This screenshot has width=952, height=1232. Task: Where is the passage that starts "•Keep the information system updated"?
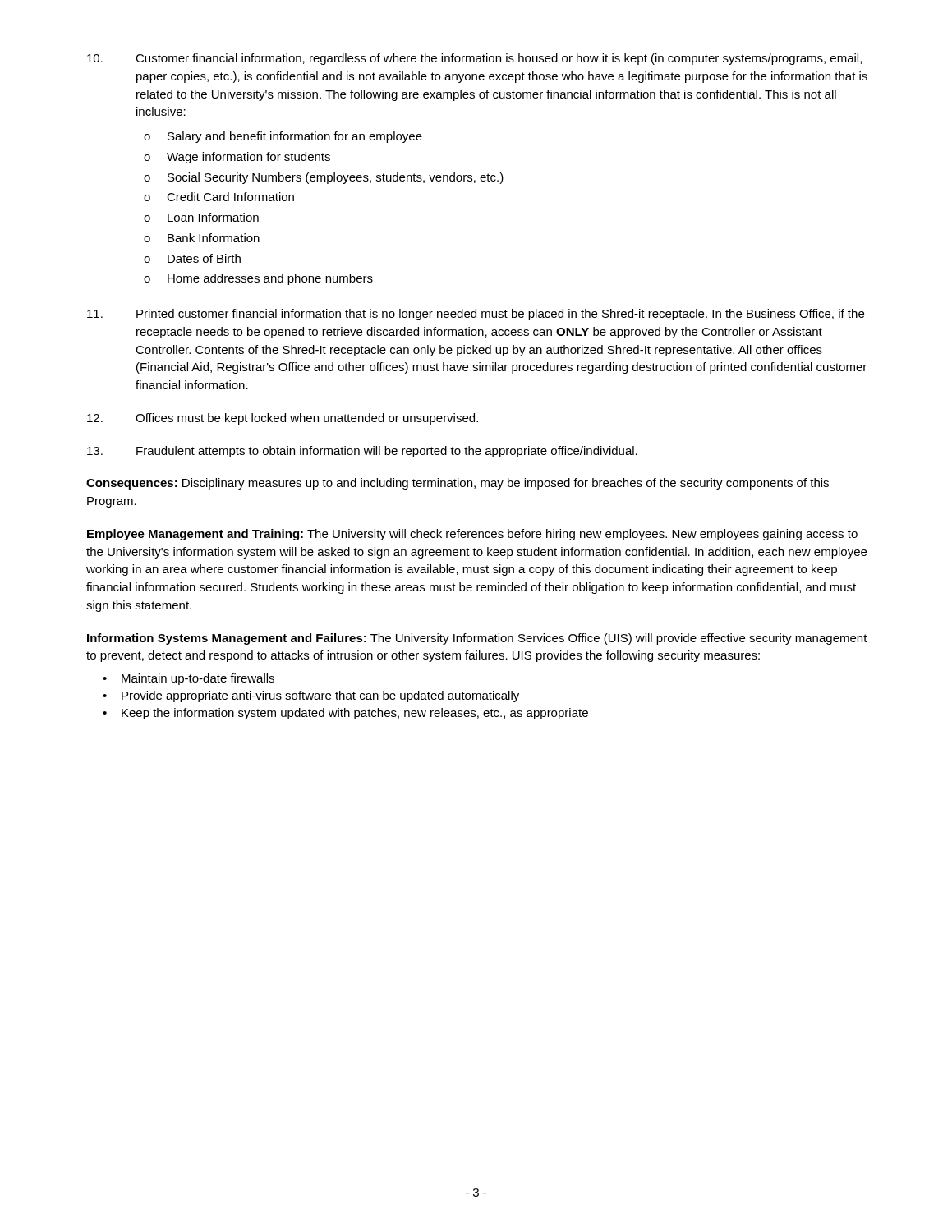(346, 713)
